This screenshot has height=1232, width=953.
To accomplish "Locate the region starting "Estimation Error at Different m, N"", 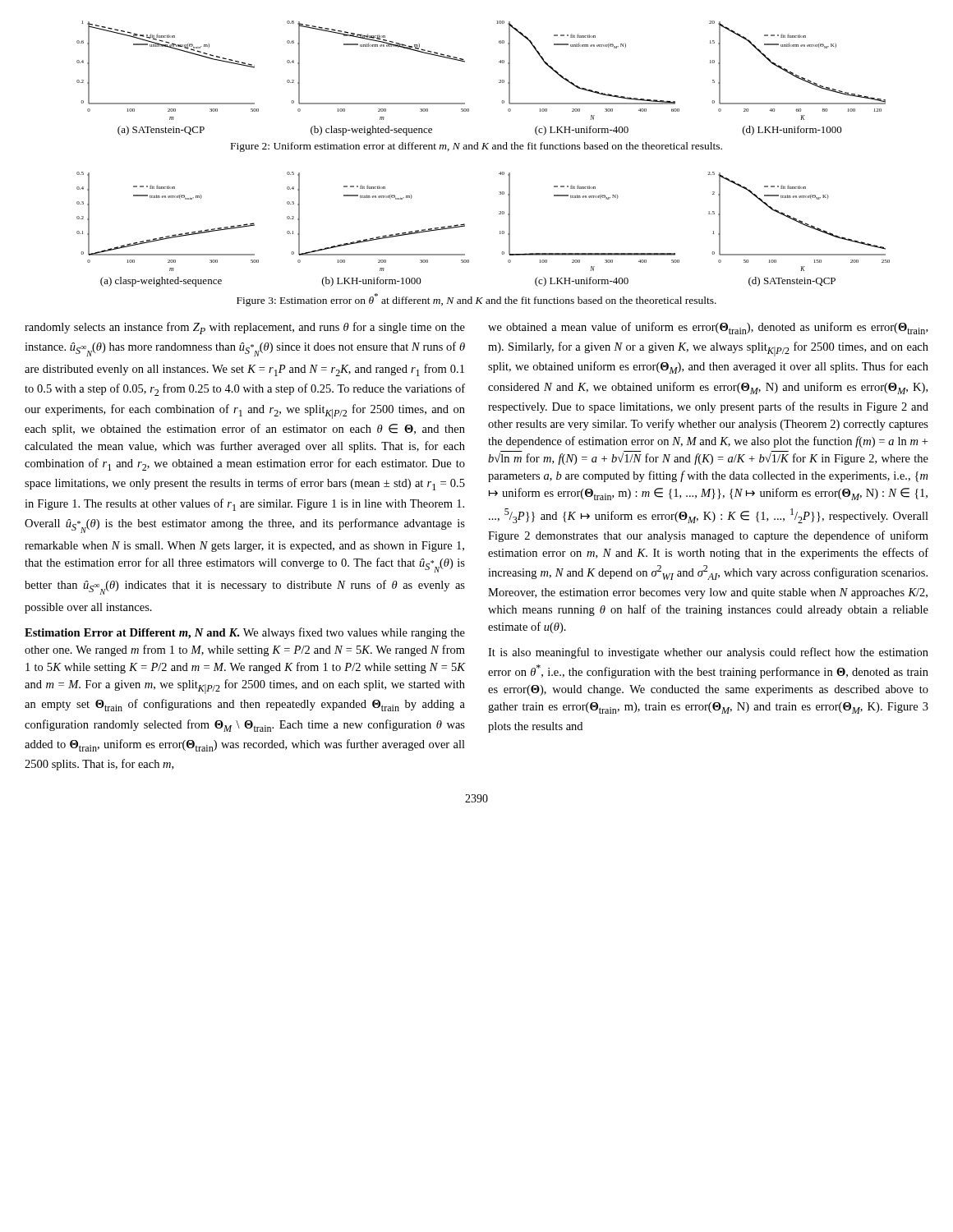I will click(245, 698).
